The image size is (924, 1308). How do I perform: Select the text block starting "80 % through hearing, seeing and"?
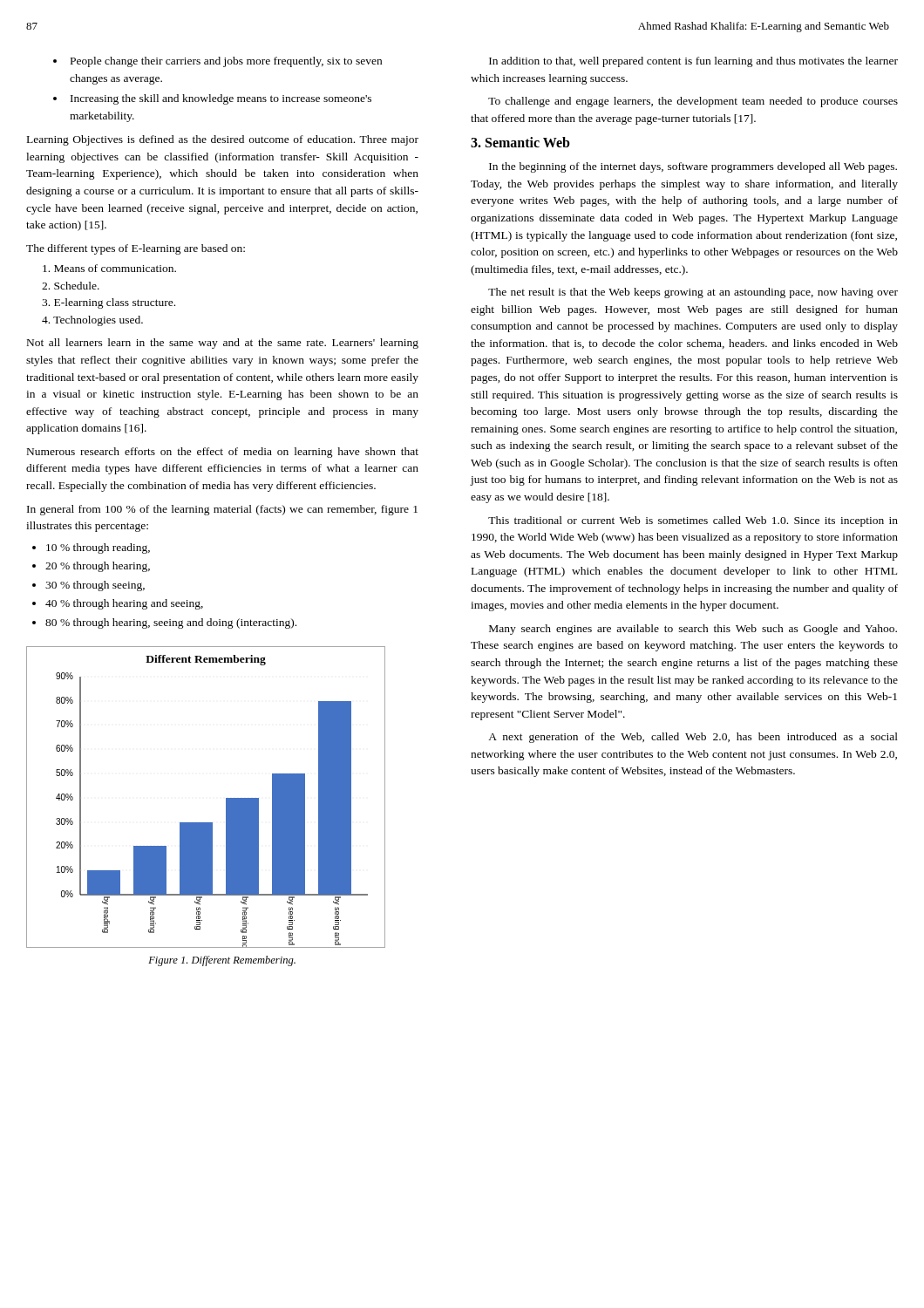[171, 622]
